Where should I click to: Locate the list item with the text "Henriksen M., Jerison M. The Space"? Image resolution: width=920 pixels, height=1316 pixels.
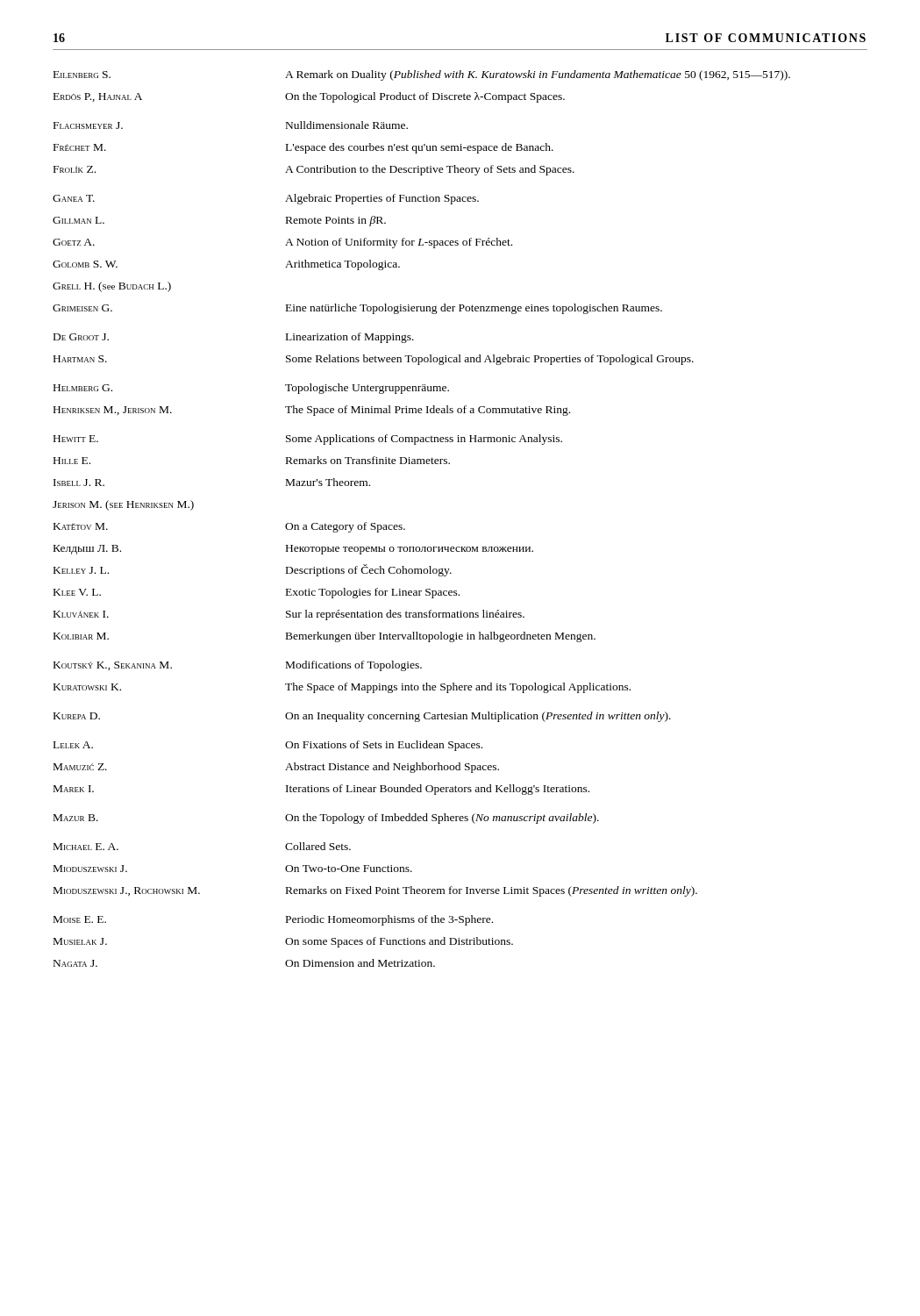460,410
